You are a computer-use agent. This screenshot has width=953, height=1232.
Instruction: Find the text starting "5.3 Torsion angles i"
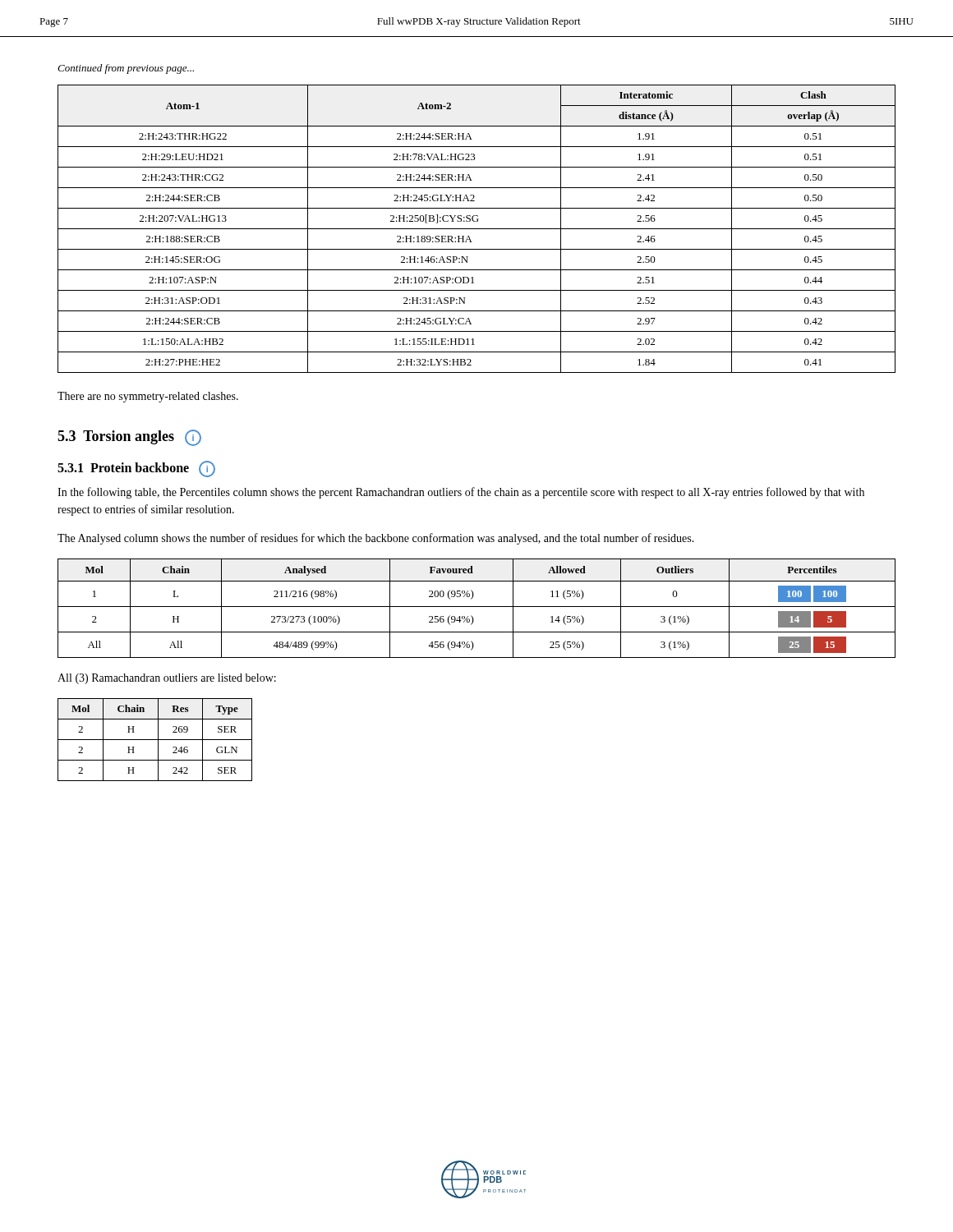point(129,437)
